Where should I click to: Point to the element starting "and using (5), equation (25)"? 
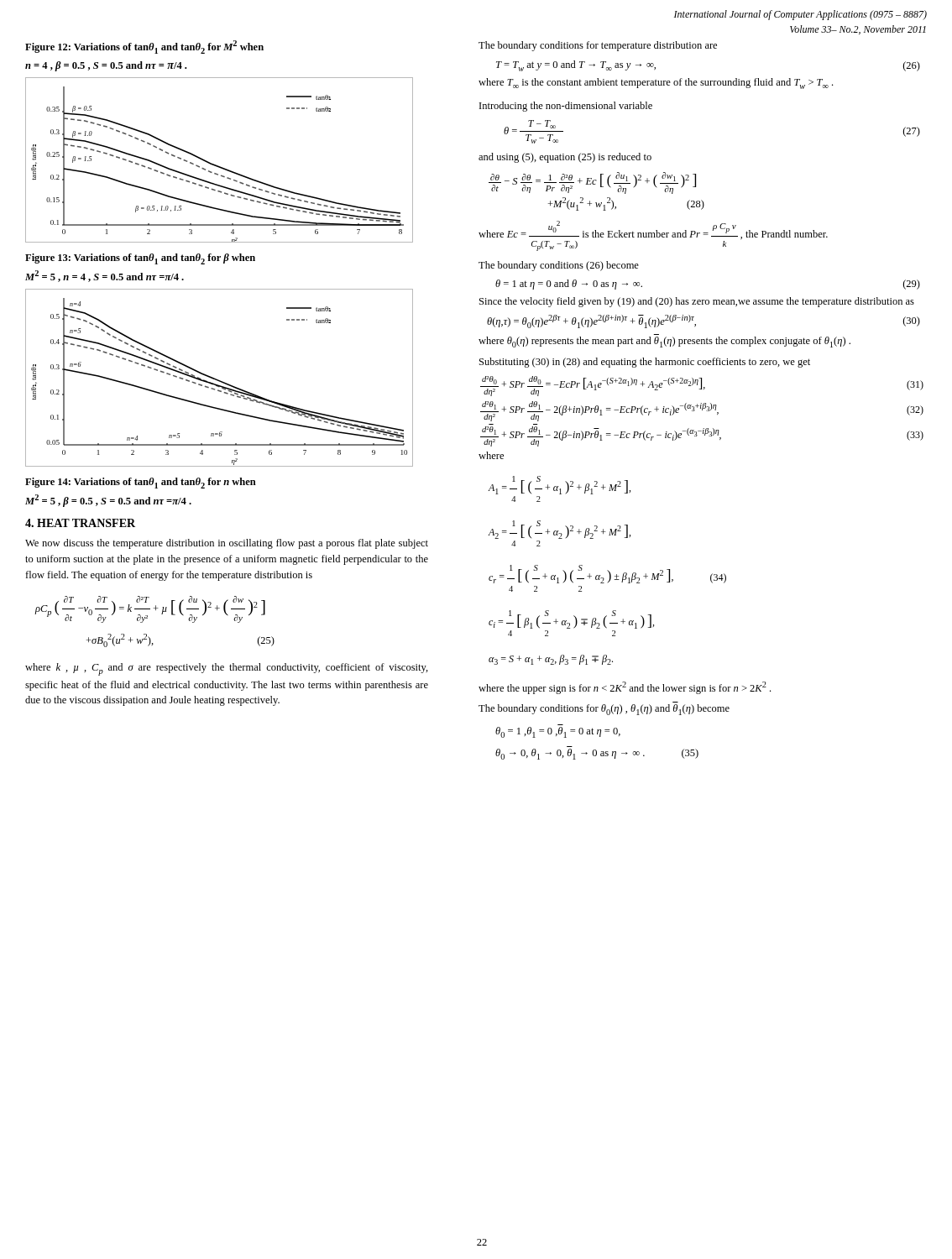click(565, 157)
